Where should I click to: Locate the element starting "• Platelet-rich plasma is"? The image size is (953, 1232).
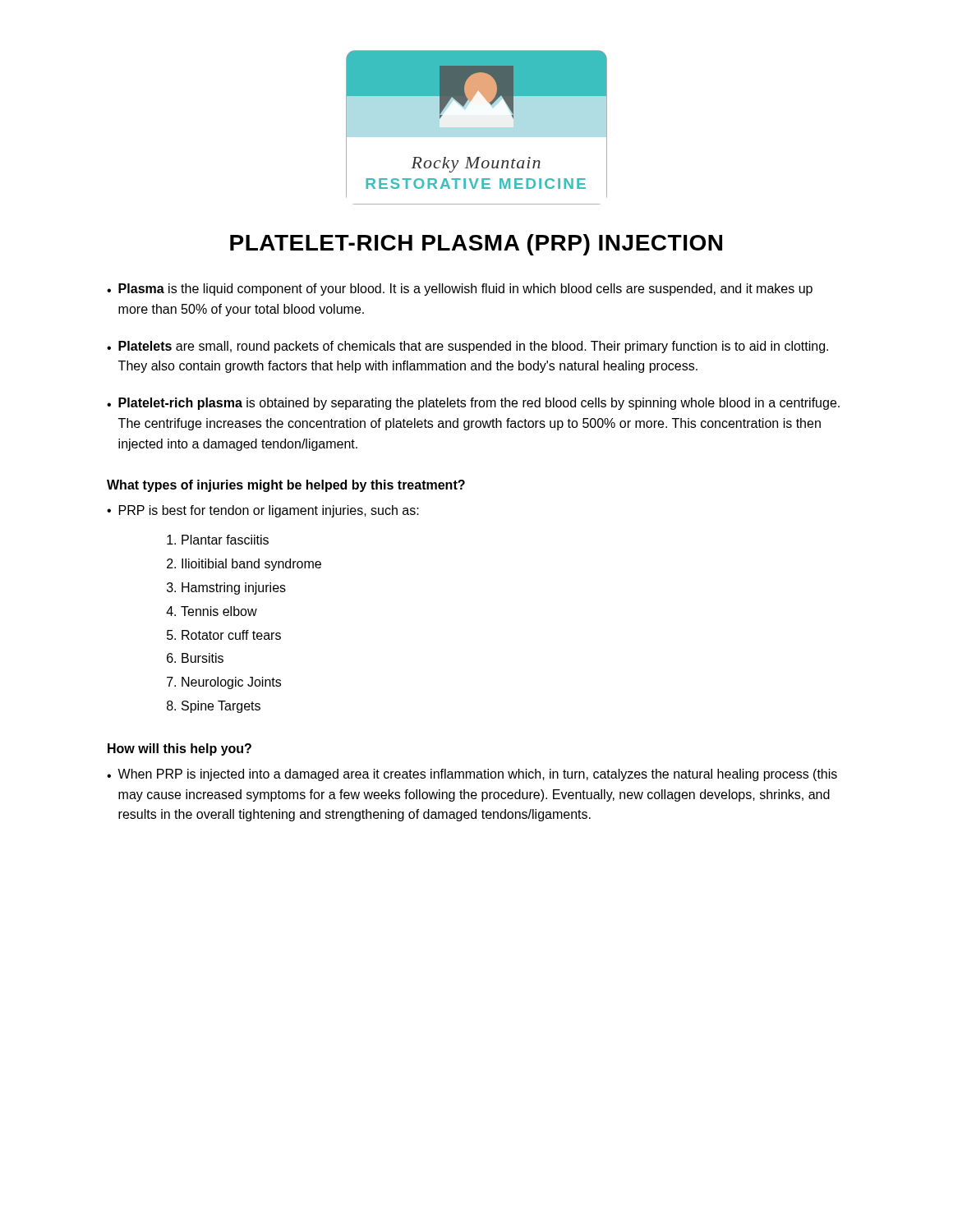click(x=476, y=424)
